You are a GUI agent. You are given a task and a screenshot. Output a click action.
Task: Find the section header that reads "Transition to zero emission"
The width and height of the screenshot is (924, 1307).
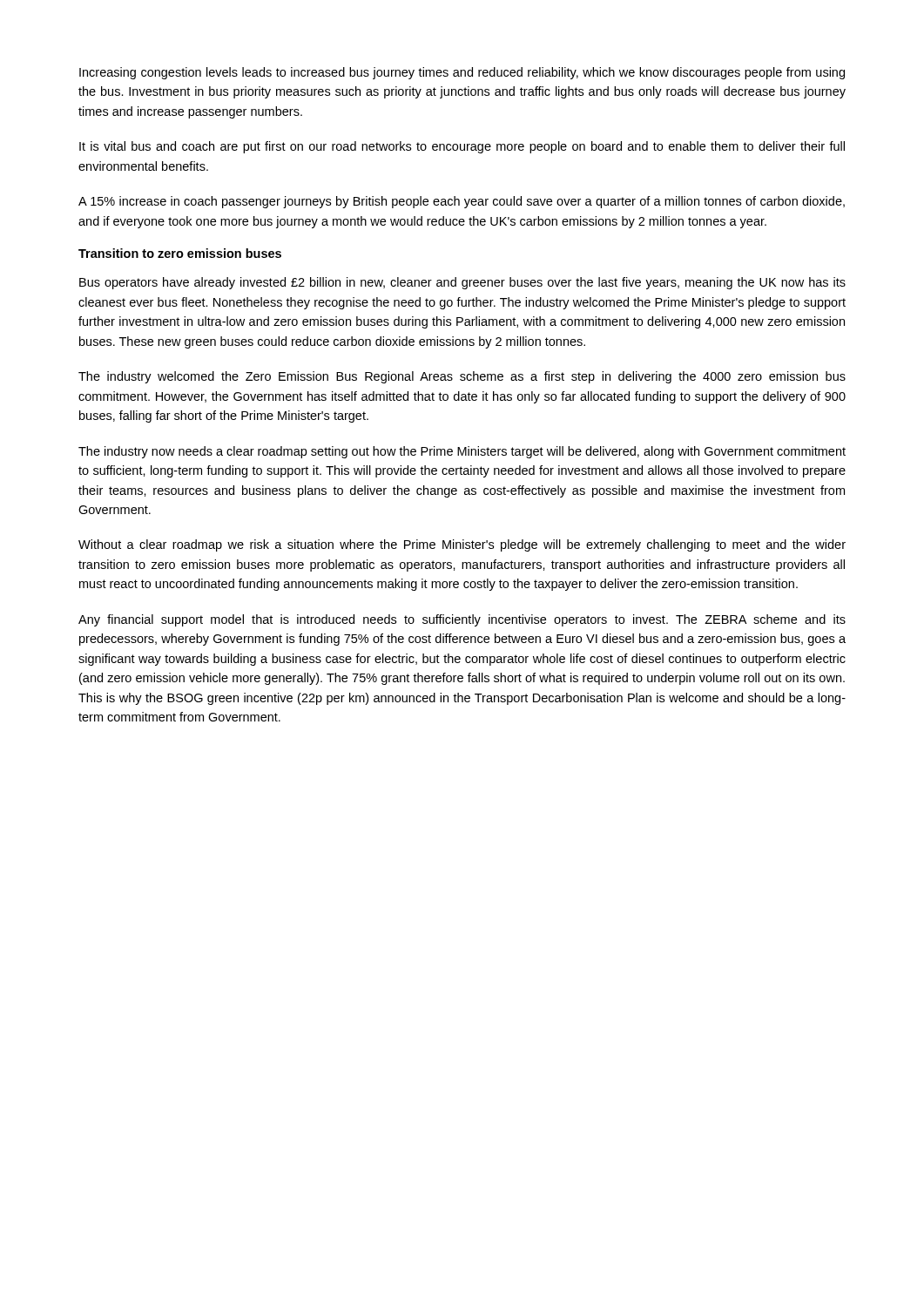coord(180,254)
